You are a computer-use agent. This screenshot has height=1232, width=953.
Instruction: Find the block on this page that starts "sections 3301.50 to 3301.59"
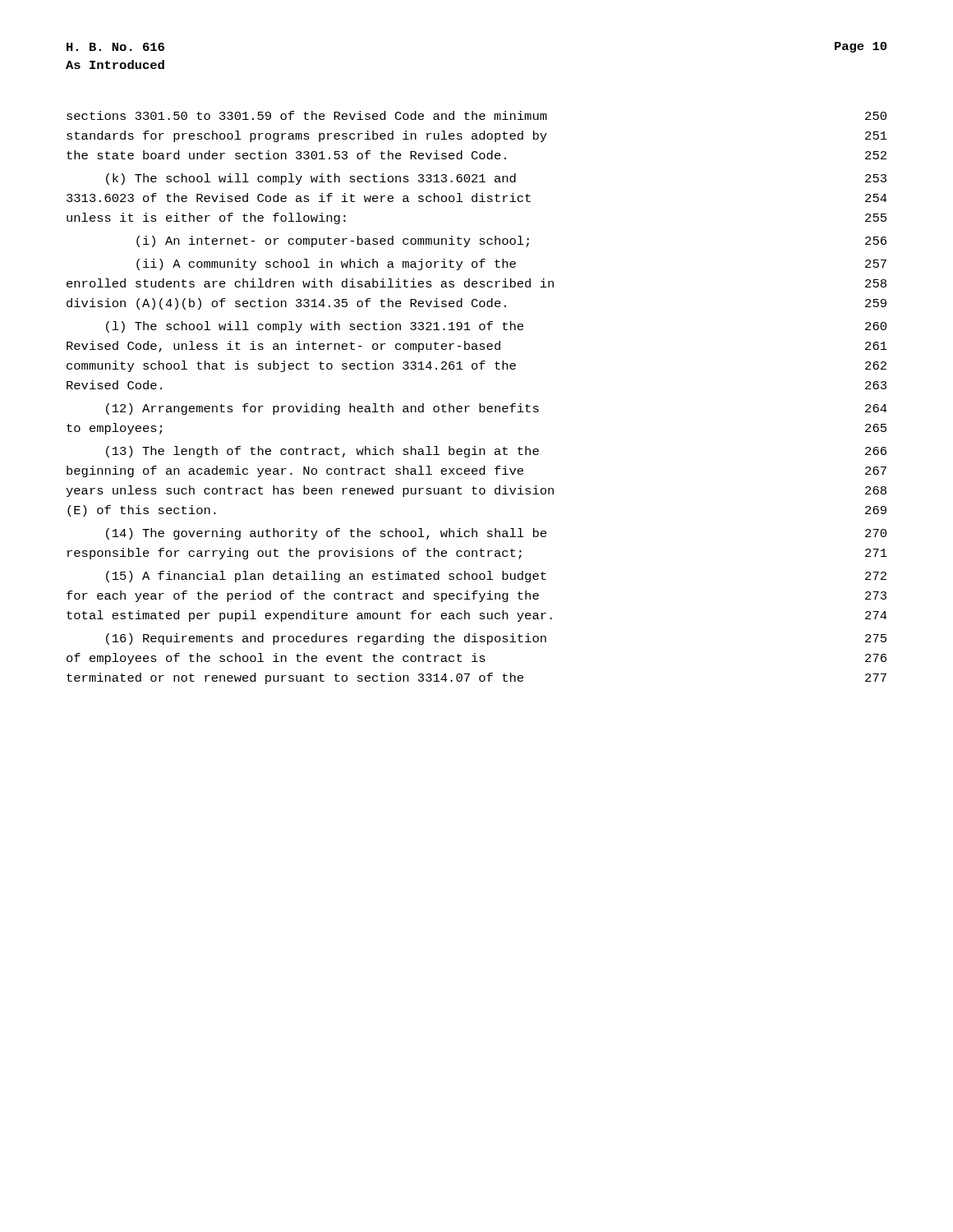tap(476, 398)
